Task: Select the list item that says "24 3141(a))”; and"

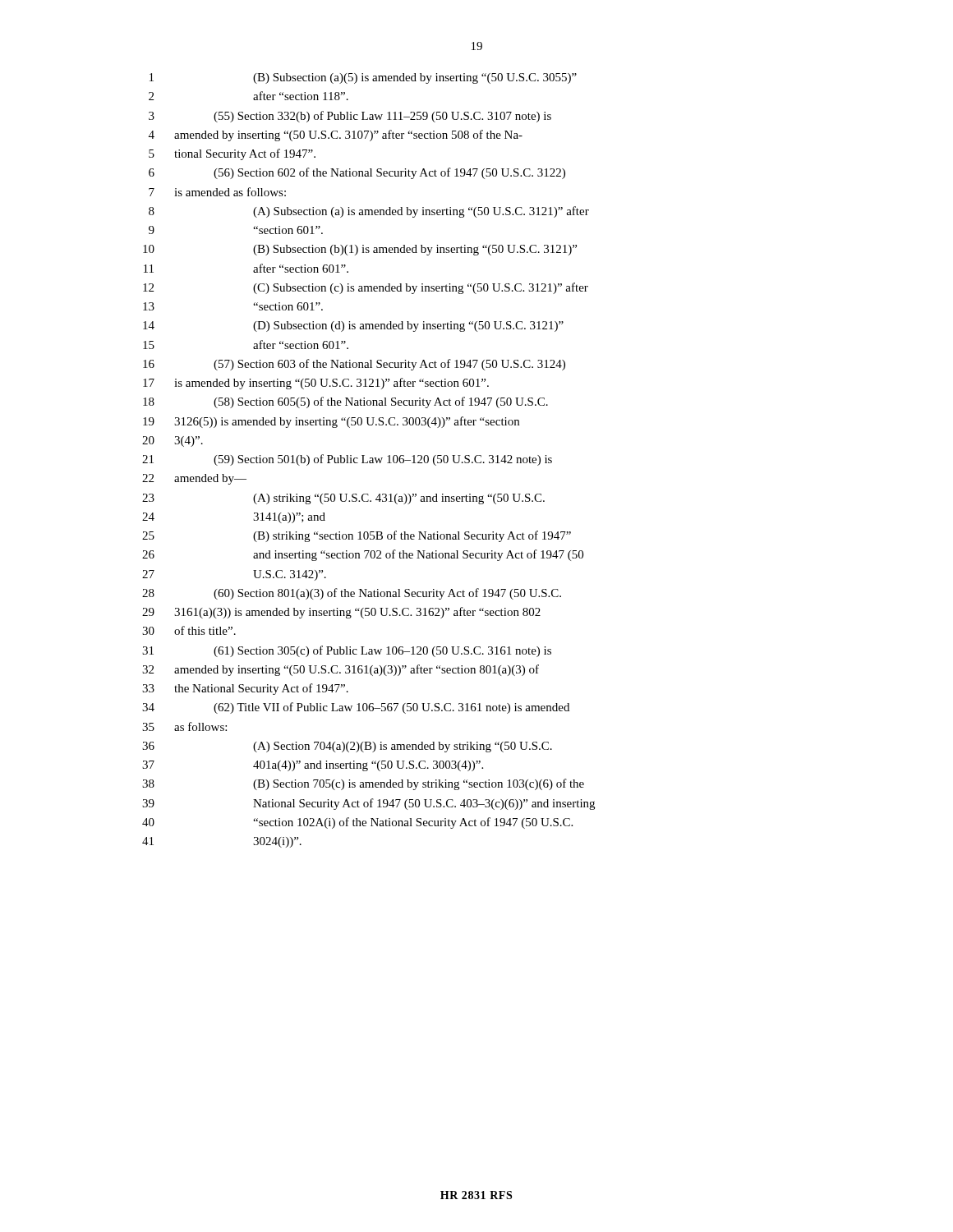Action: coord(145,518)
